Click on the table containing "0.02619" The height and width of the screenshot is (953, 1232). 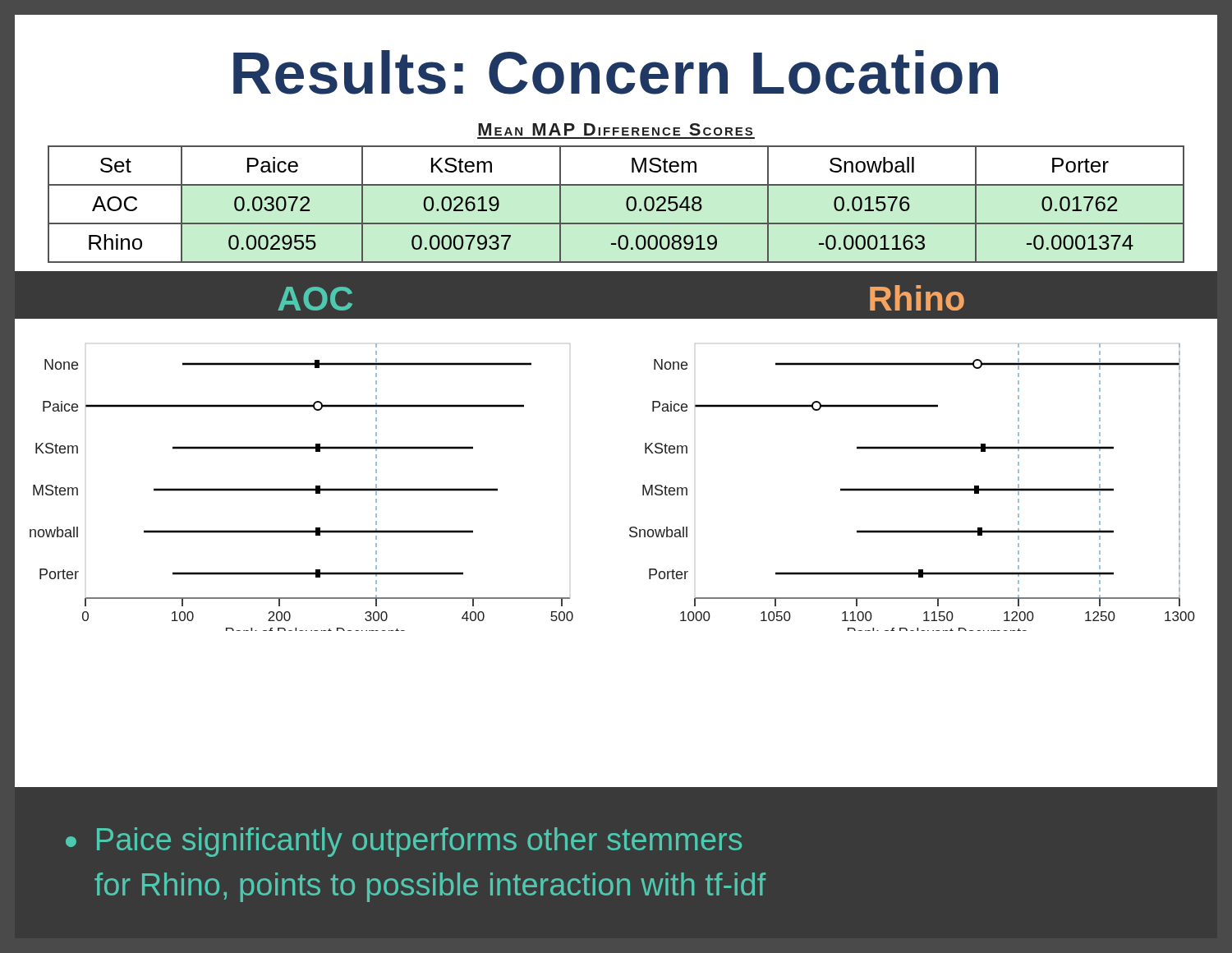(x=616, y=195)
